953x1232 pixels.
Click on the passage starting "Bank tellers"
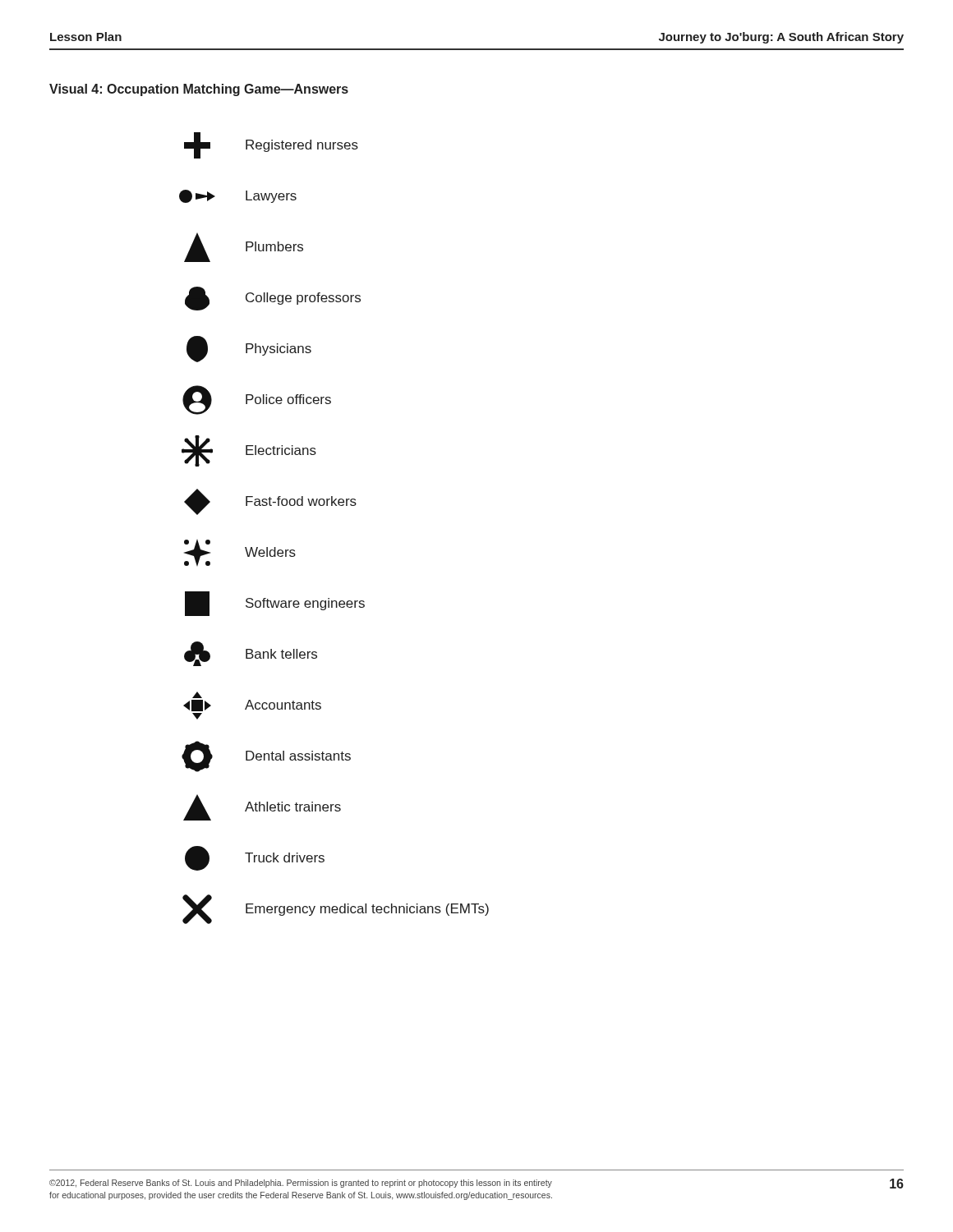click(x=241, y=655)
